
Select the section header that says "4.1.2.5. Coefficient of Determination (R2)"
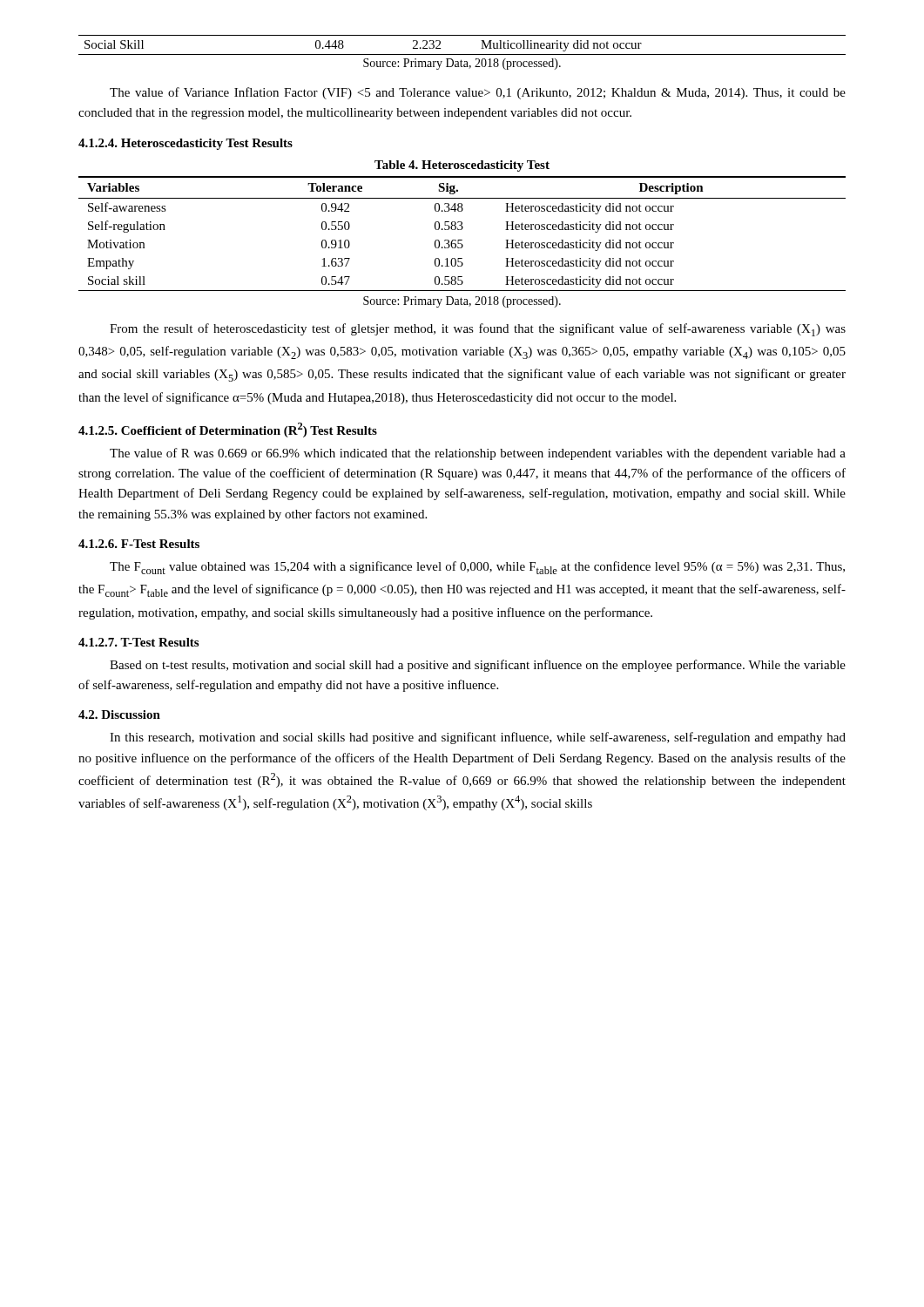[228, 429]
